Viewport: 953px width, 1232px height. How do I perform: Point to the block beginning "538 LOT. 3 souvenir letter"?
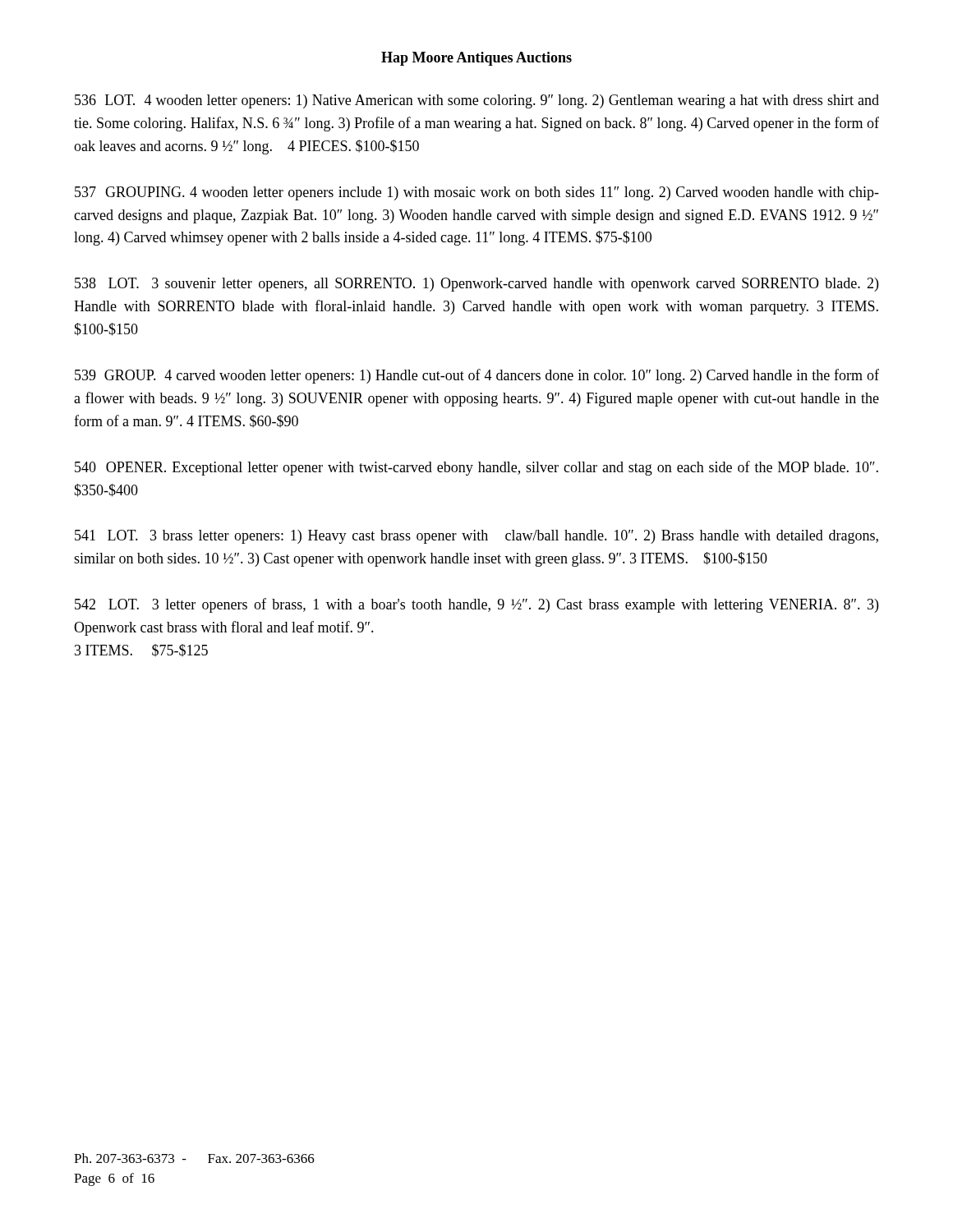[x=476, y=307]
